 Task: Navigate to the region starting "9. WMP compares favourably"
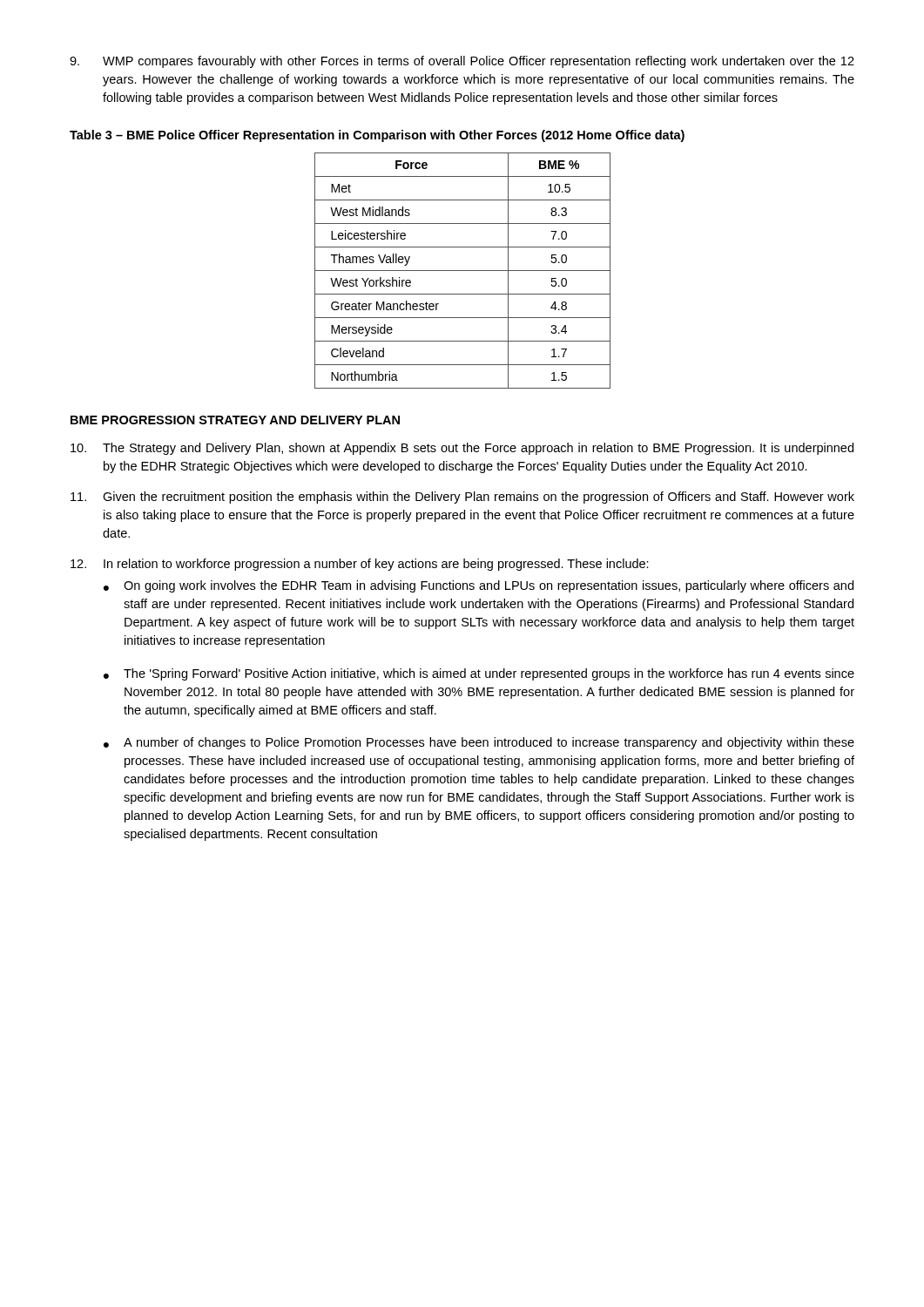click(x=462, y=80)
